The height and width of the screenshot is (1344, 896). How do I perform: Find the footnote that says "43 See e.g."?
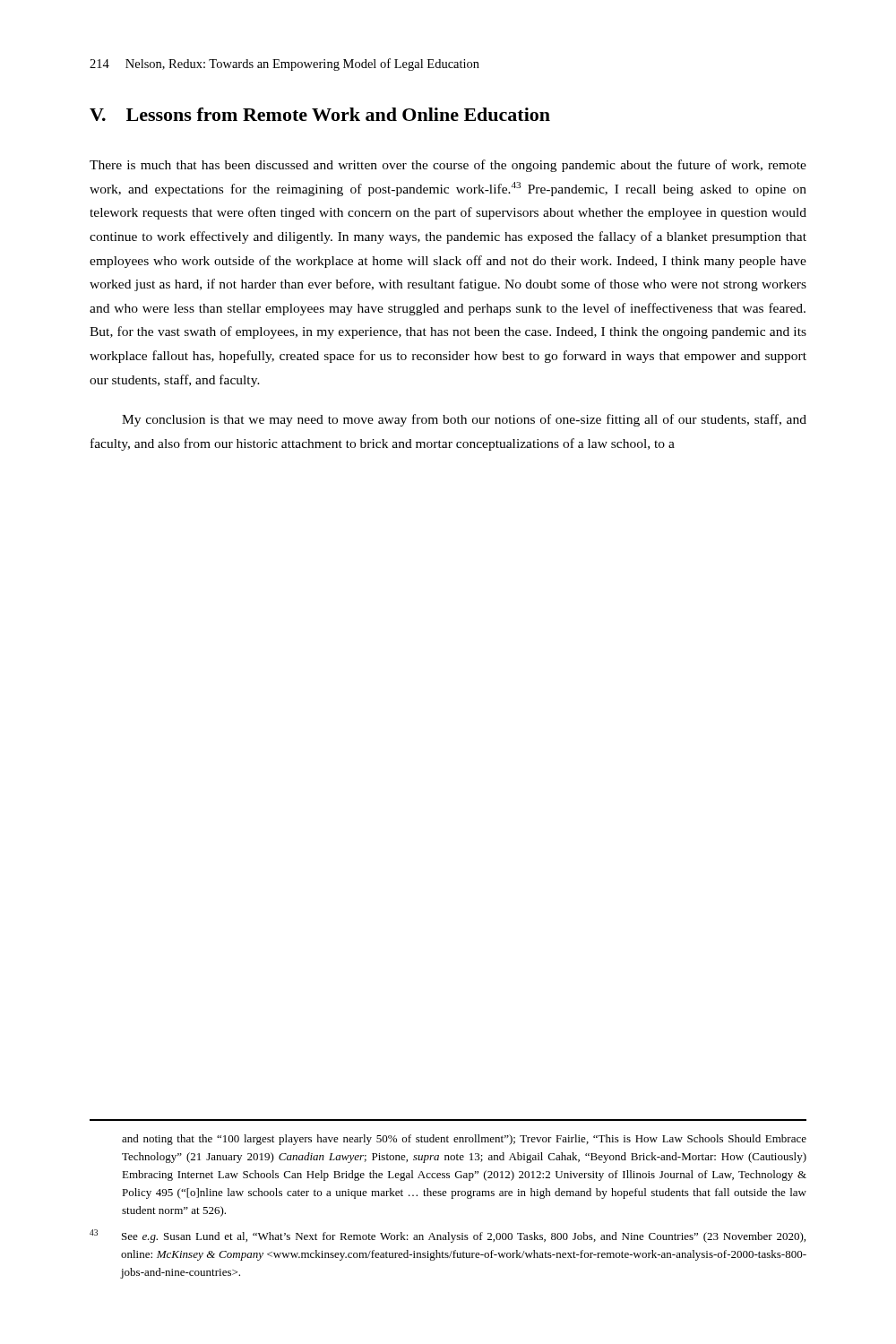click(448, 1254)
